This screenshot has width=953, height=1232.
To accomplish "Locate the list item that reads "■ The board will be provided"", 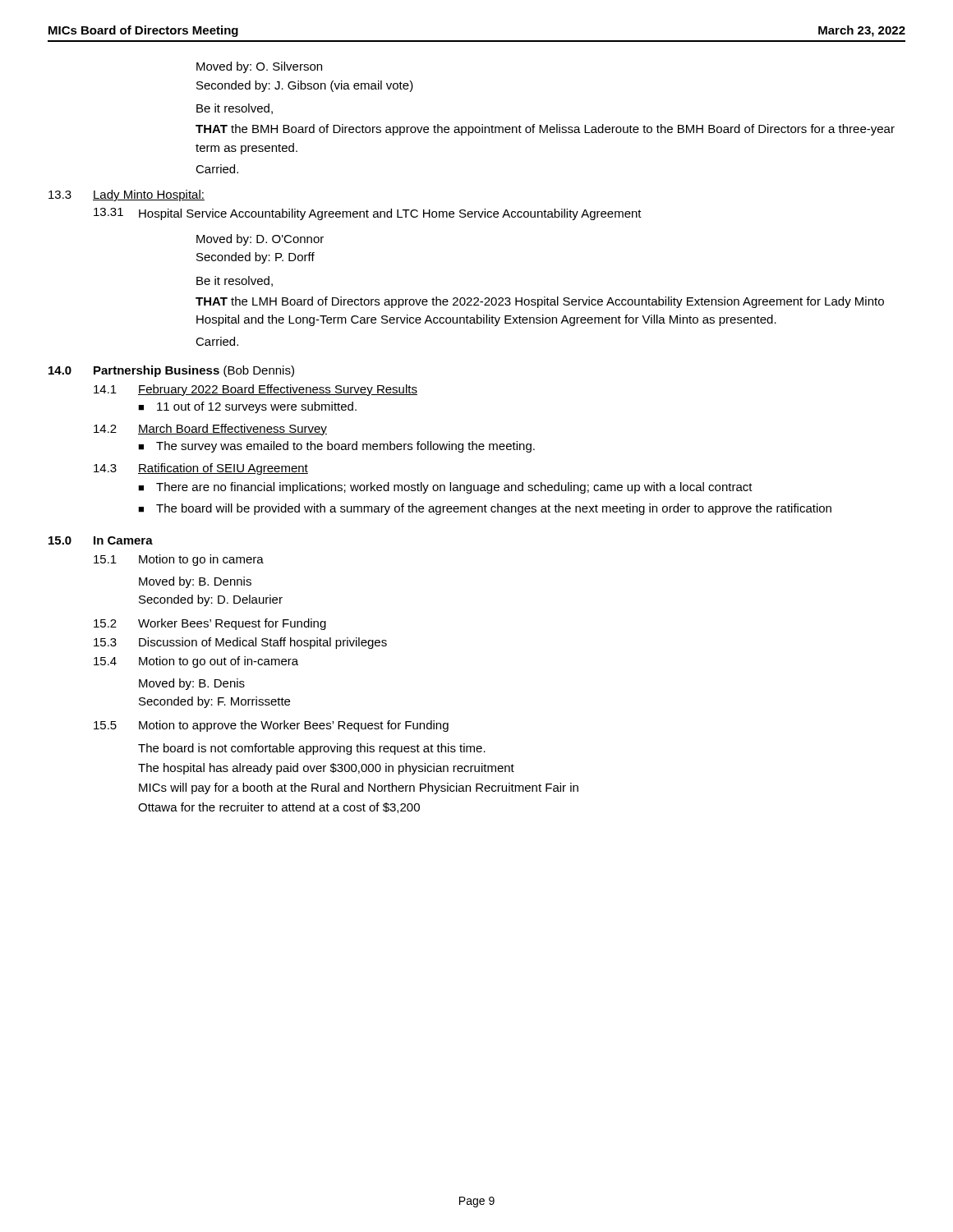I will (x=485, y=509).
